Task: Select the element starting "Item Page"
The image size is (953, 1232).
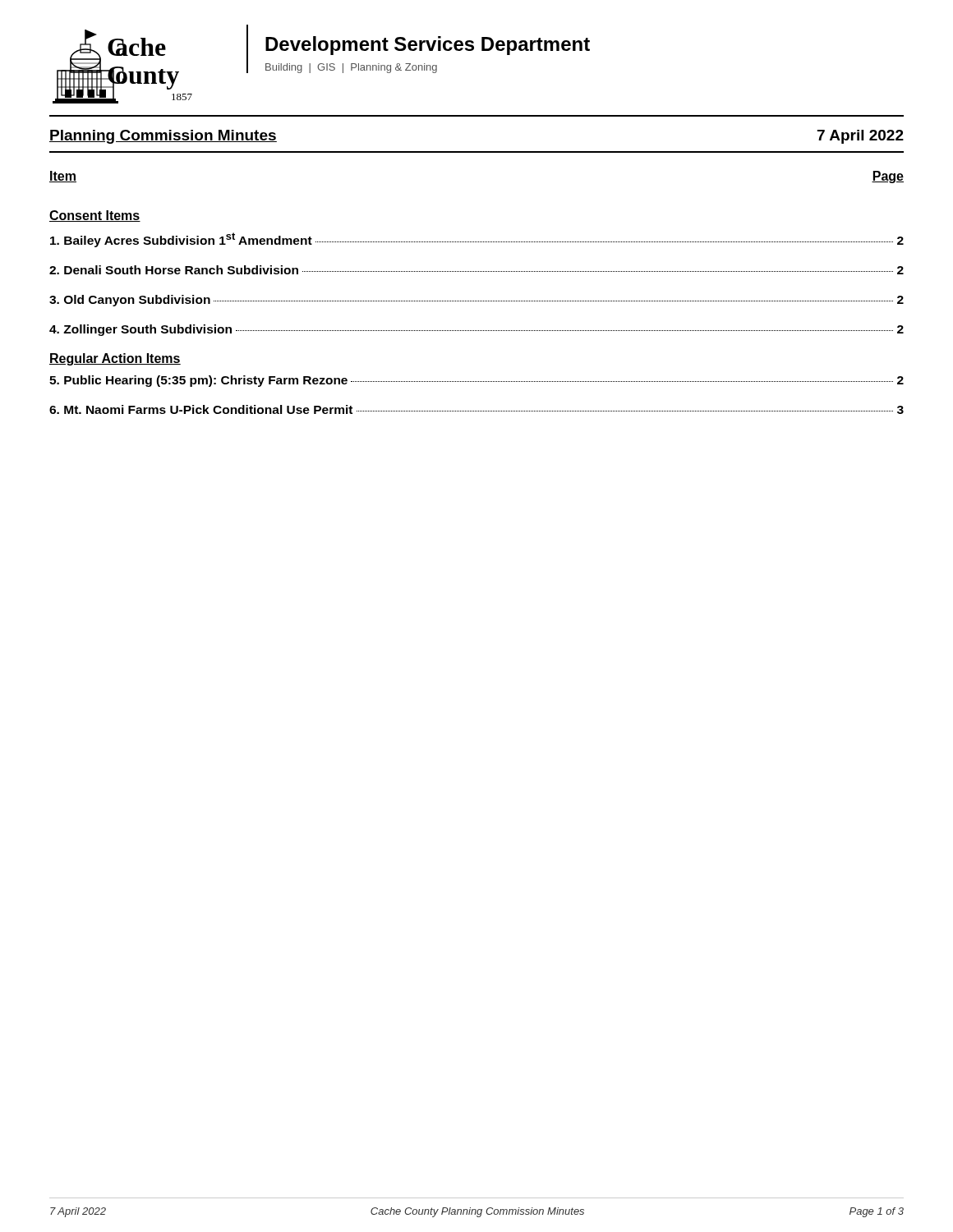Action: coord(63,177)
